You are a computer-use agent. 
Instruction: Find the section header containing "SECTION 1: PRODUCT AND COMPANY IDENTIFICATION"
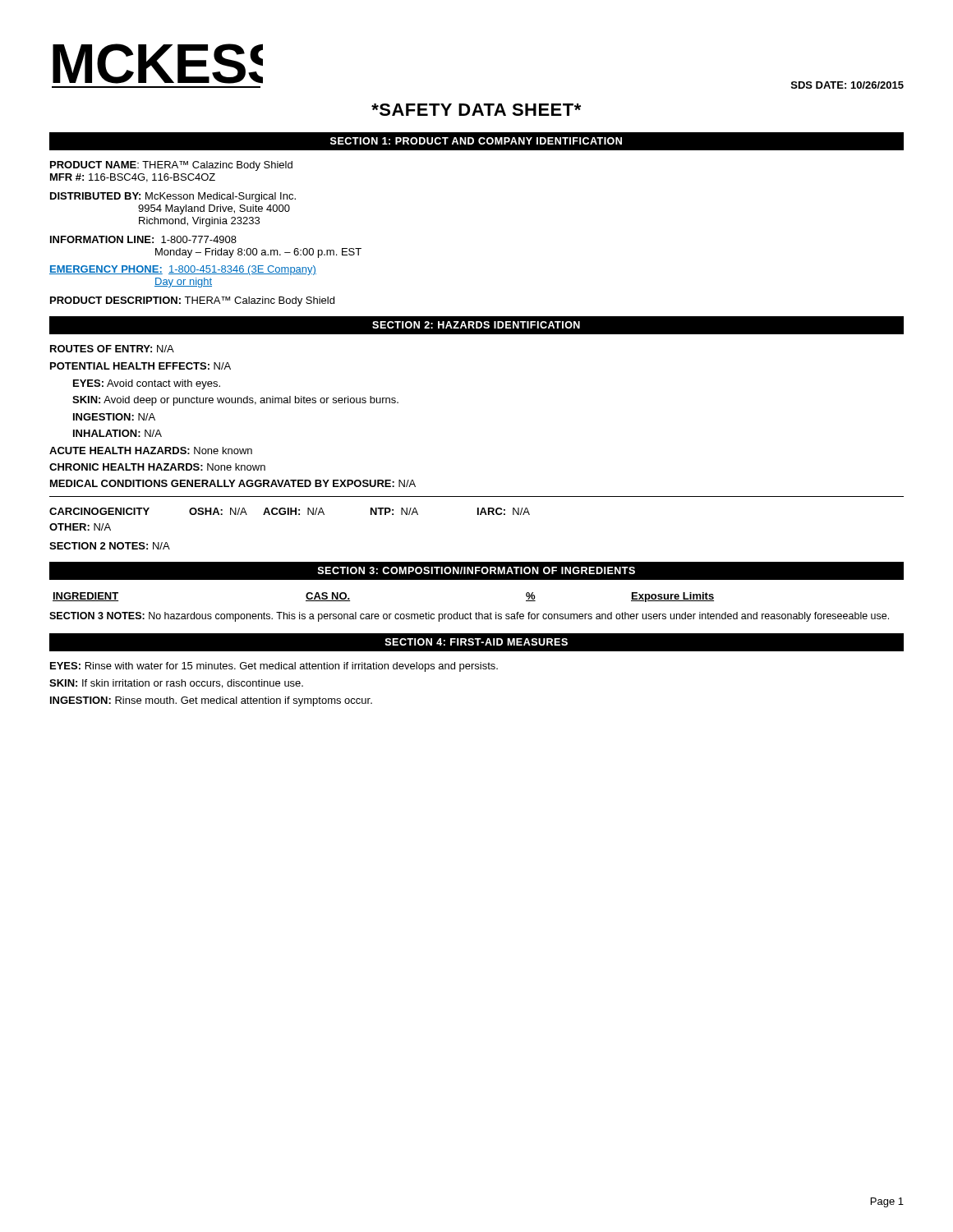click(476, 141)
